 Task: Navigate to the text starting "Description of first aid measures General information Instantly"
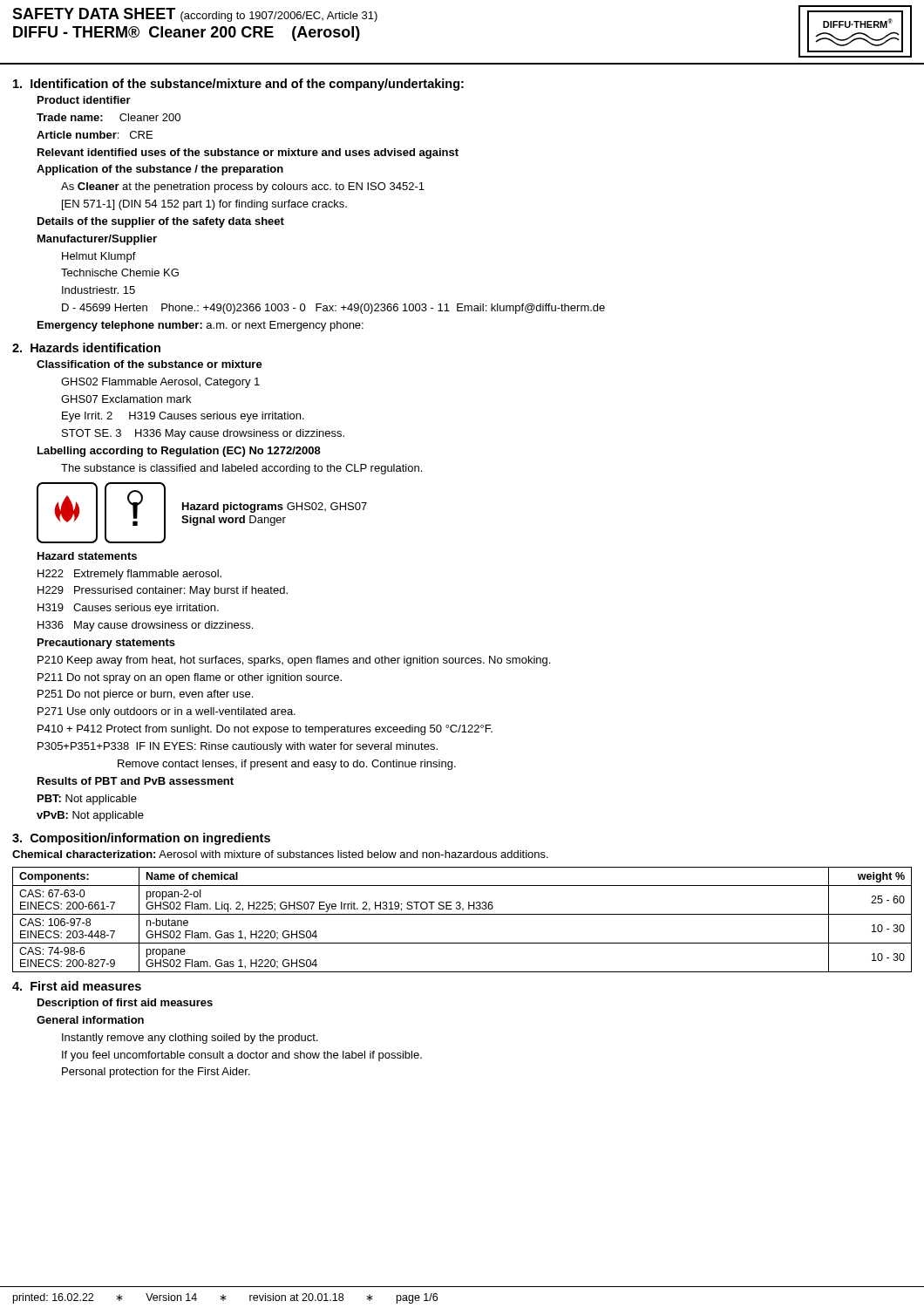point(125,1004)
